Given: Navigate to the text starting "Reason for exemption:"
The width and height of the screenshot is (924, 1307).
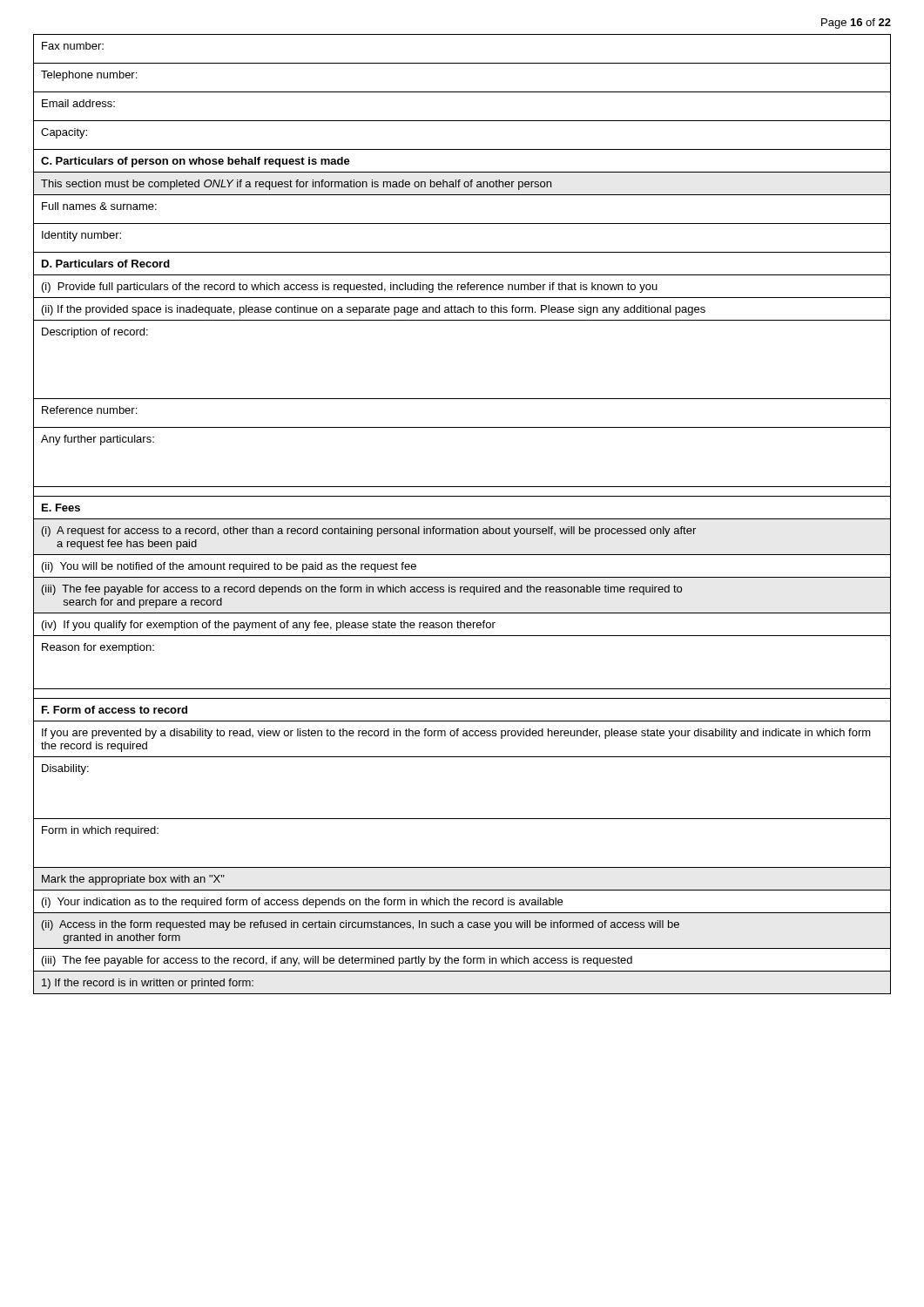Looking at the screenshot, I should [462, 662].
